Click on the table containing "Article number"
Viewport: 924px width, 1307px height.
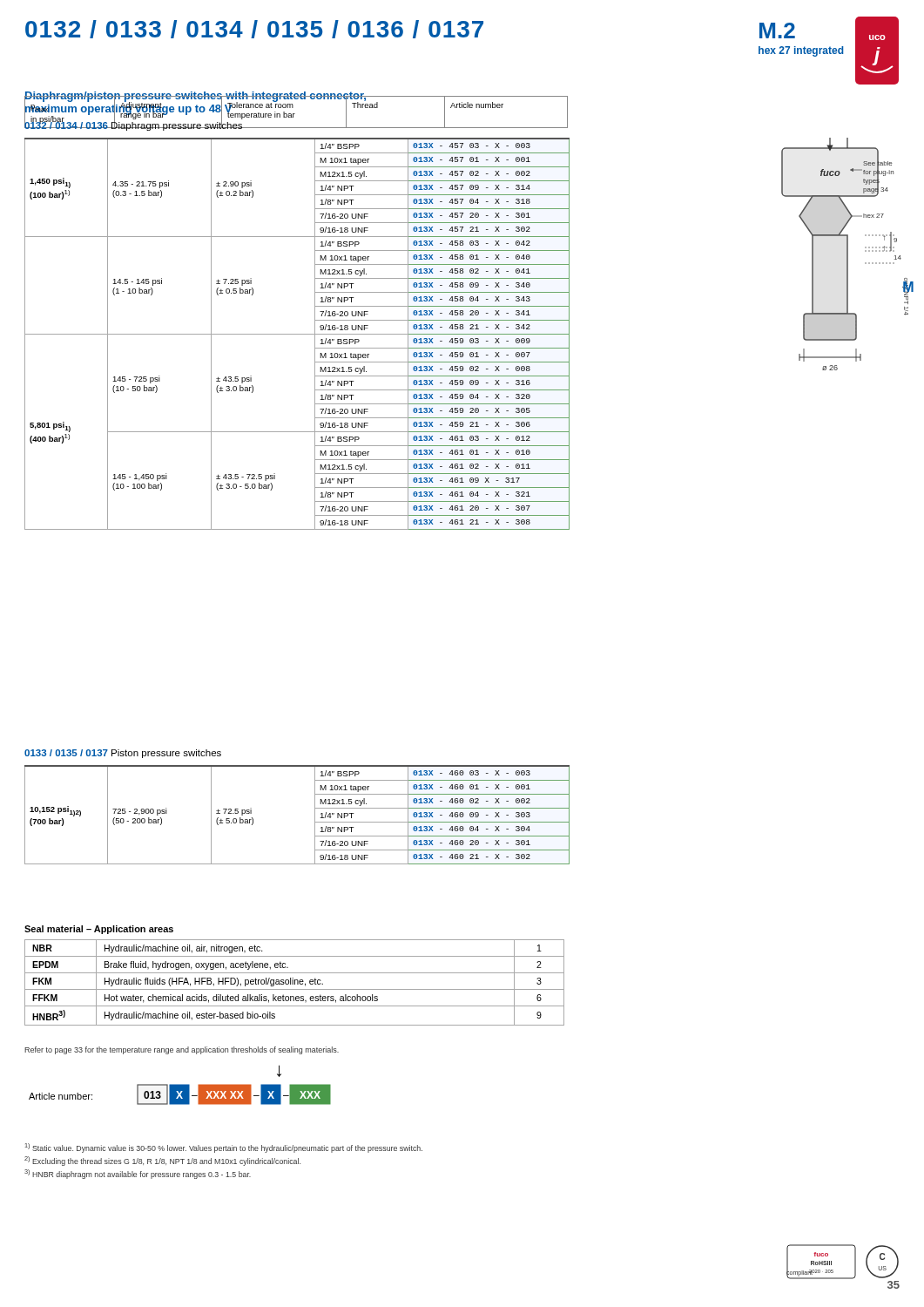pyautogui.click(x=296, y=112)
